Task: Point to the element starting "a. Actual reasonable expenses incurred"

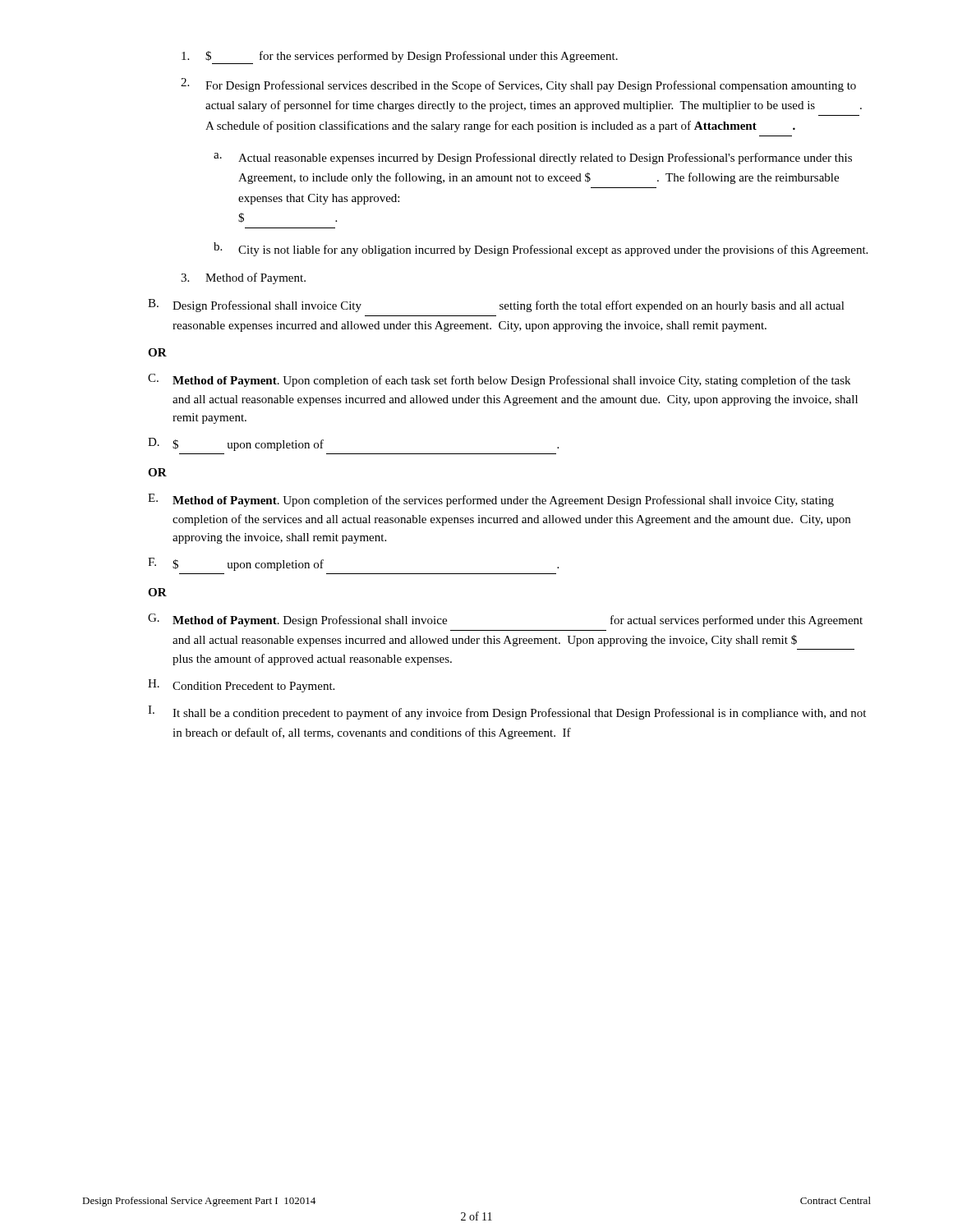Action: tap(542, 188)
